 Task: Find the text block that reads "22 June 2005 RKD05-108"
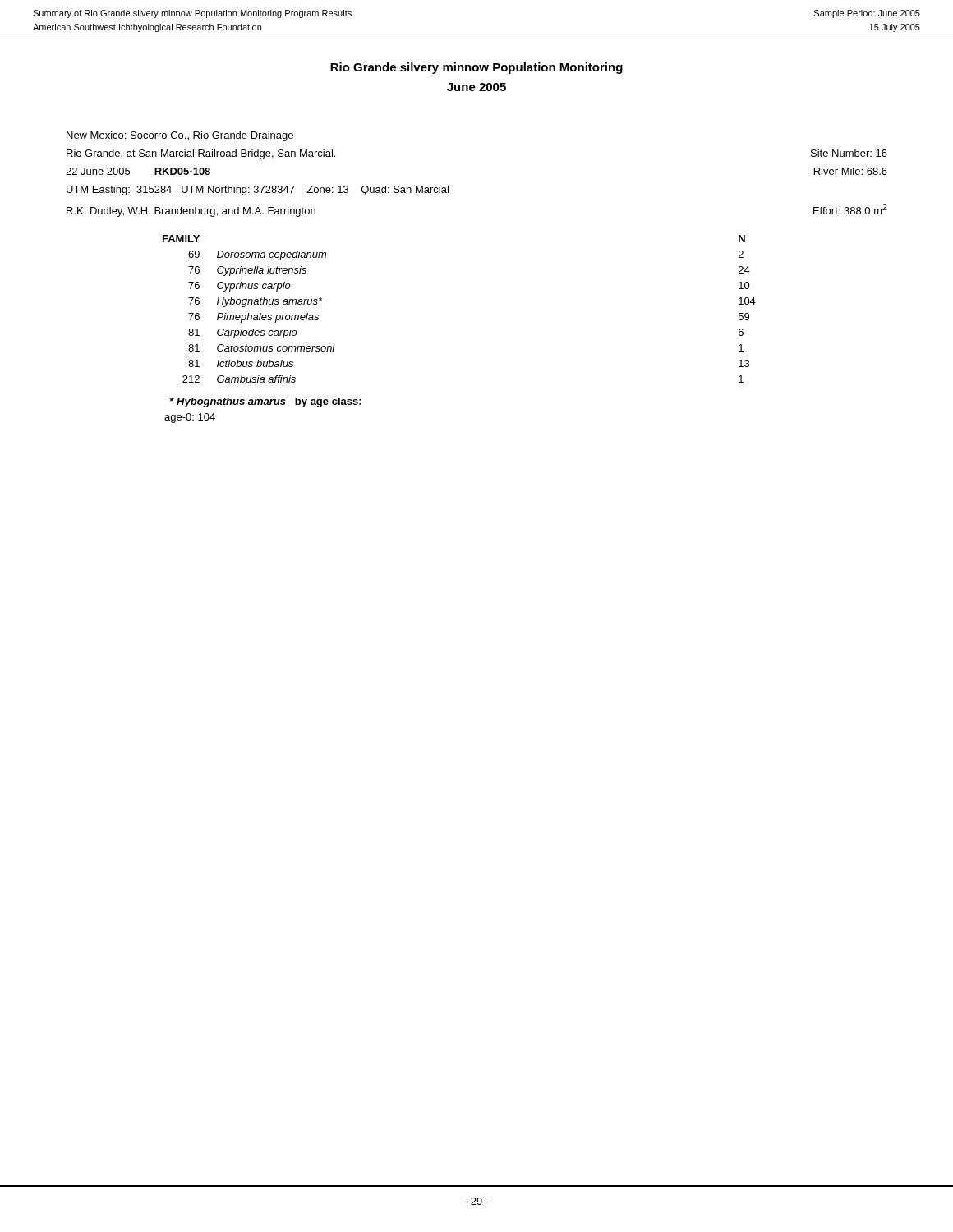pyautogui.click(x=101, y=172)
